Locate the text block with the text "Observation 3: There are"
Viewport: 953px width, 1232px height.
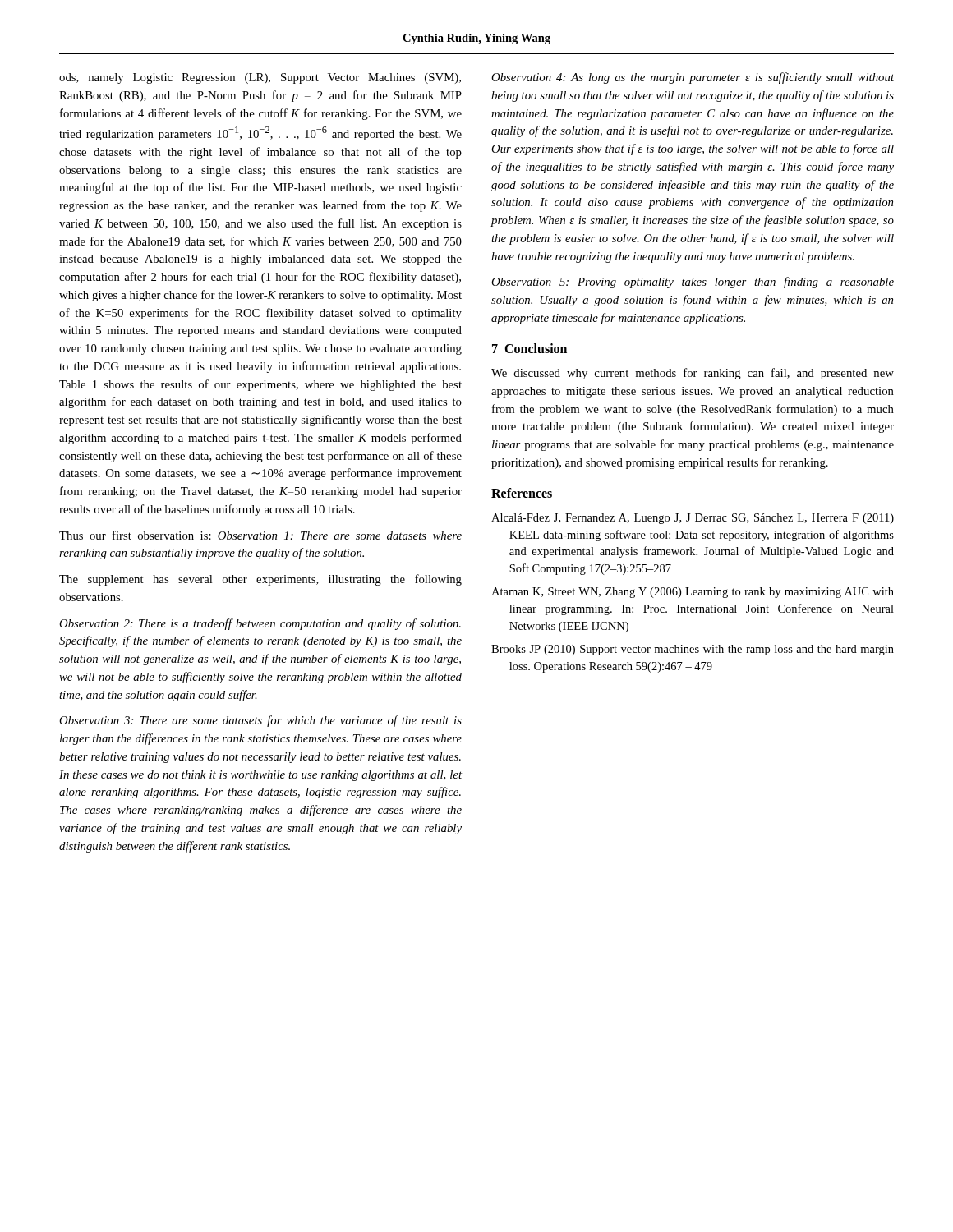(x=260, y=784)
